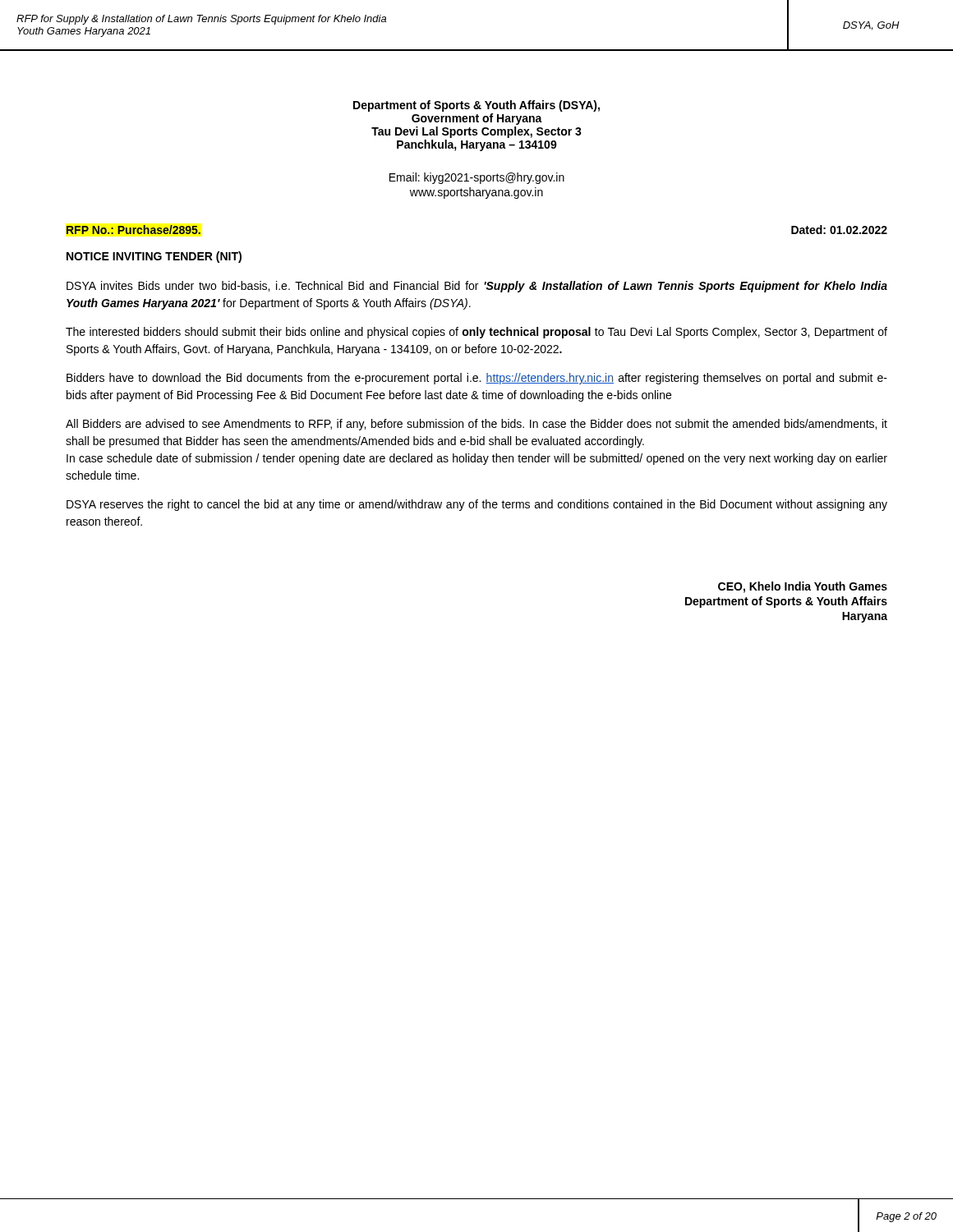This screenshot has width=953, height=1232.
Task: Select the element starting "The interested bidders should submit their bids"
Action: point(476,340)
